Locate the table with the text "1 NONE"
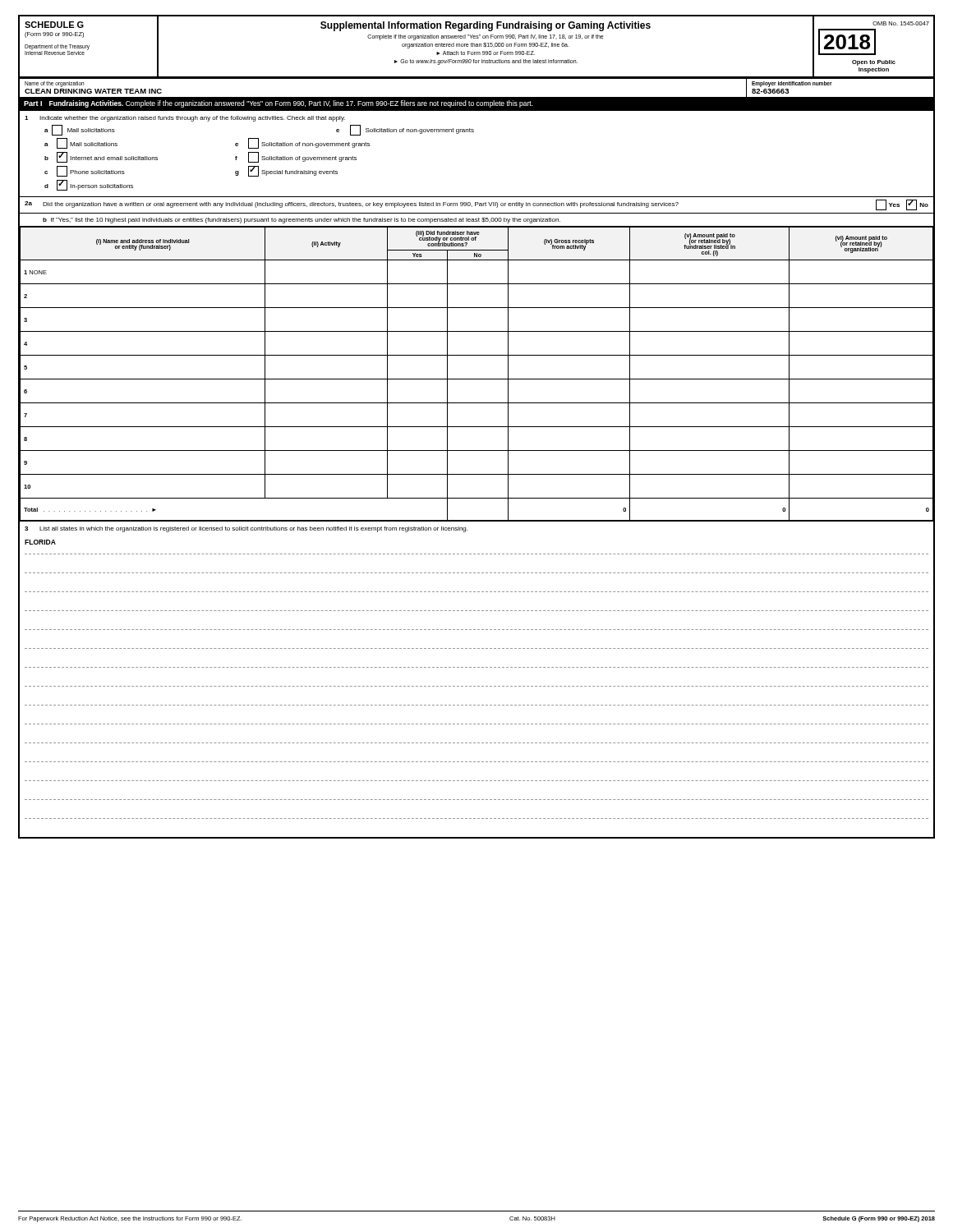 click(476, 373)
